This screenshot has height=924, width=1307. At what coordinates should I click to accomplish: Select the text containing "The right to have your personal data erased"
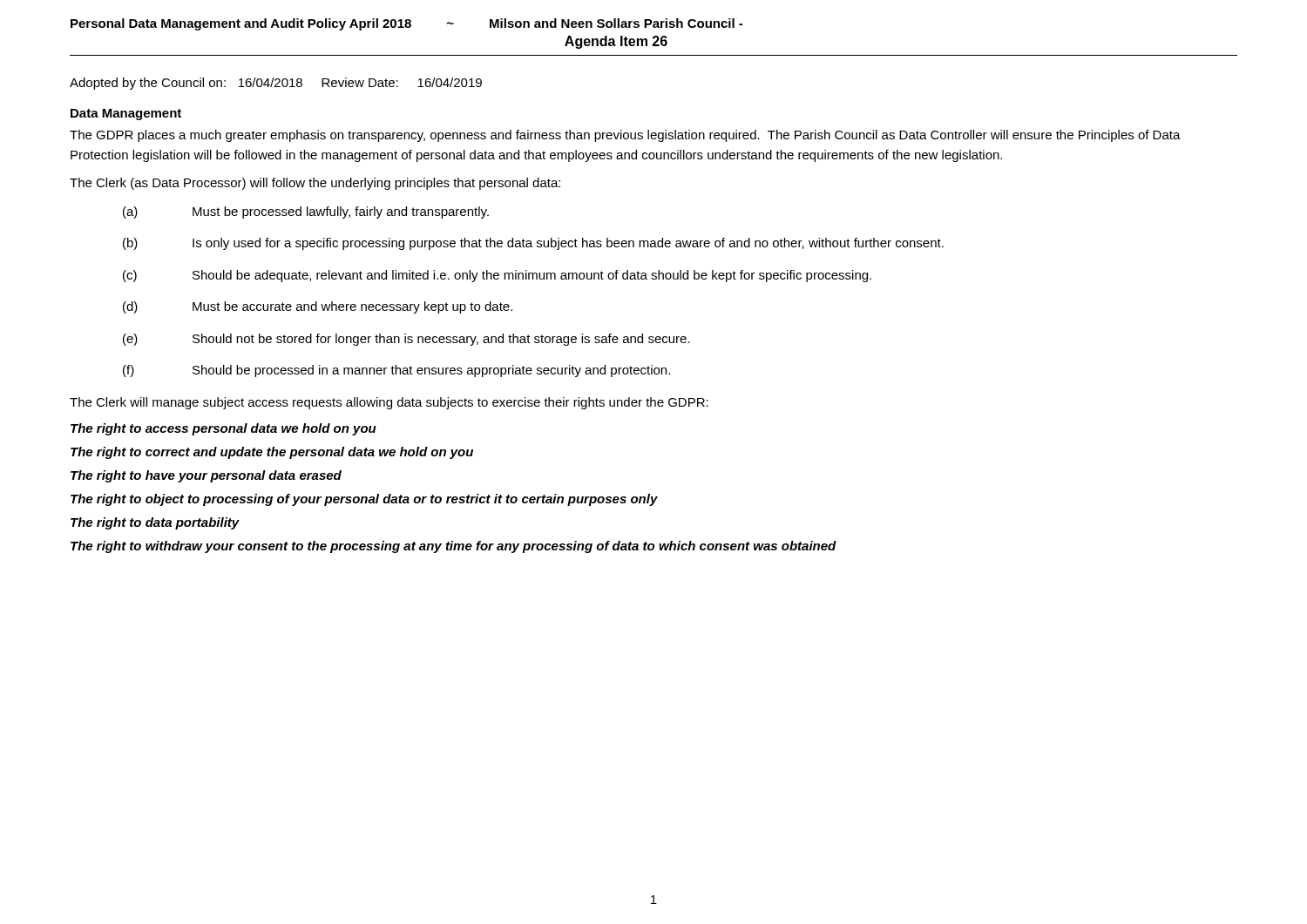206,475
